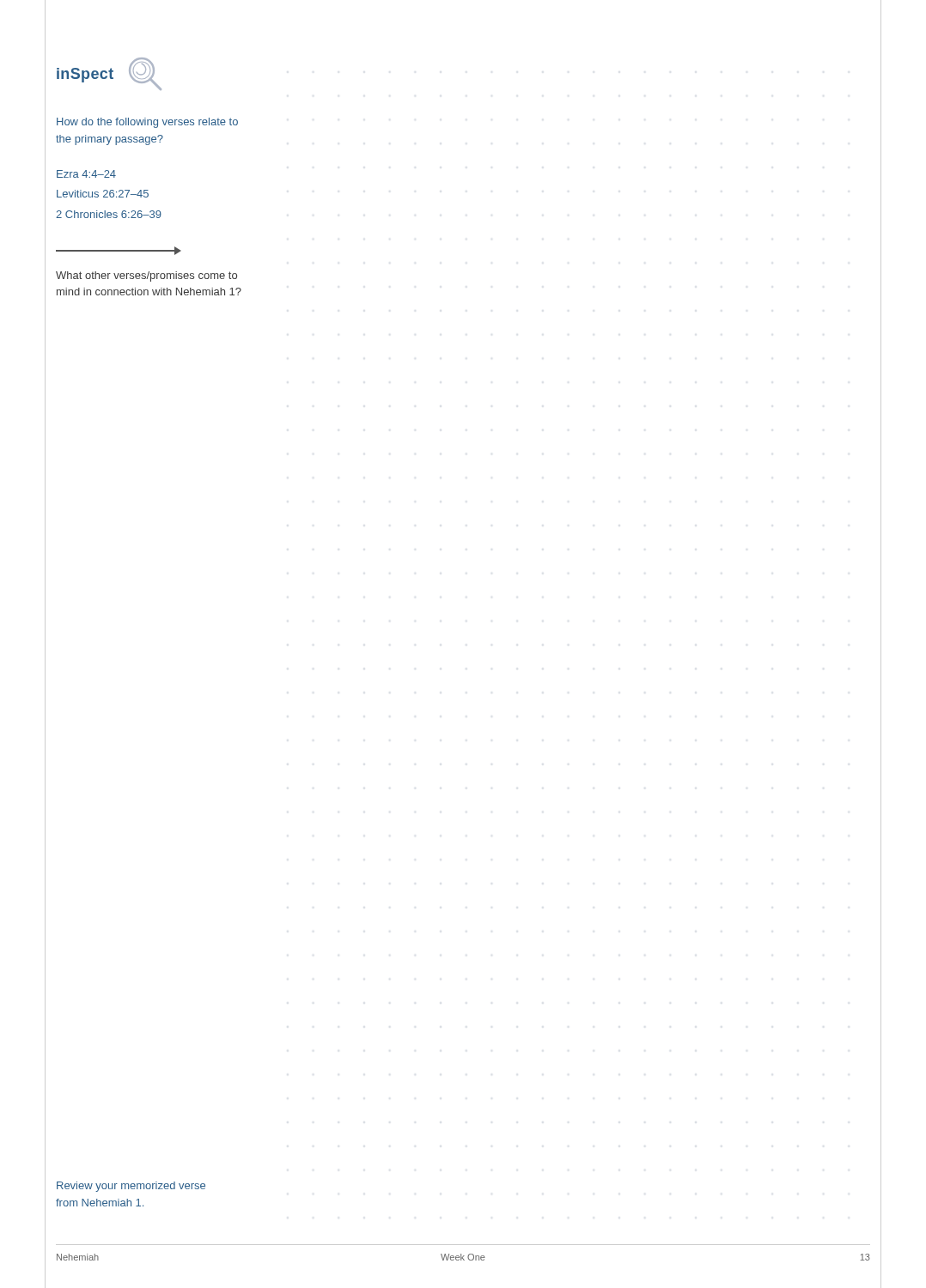Select the list item that says "Ezra 4:4–24 Leviticus 26:27–45 2"
The image size is (926, 1288).
[x=109, y=194]
